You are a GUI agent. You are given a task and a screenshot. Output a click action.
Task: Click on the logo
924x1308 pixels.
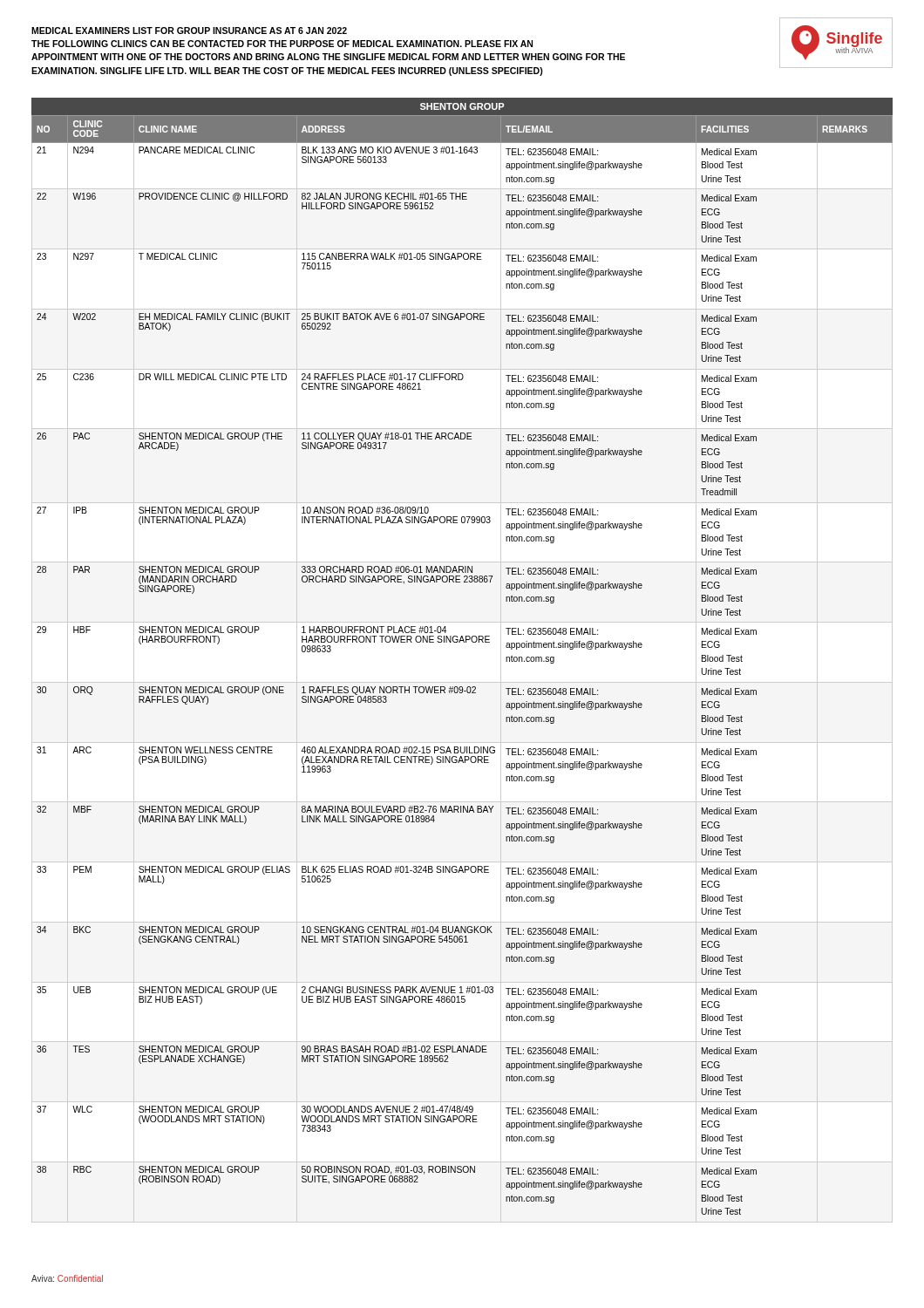pyautogui.click(x=836, y=43)
